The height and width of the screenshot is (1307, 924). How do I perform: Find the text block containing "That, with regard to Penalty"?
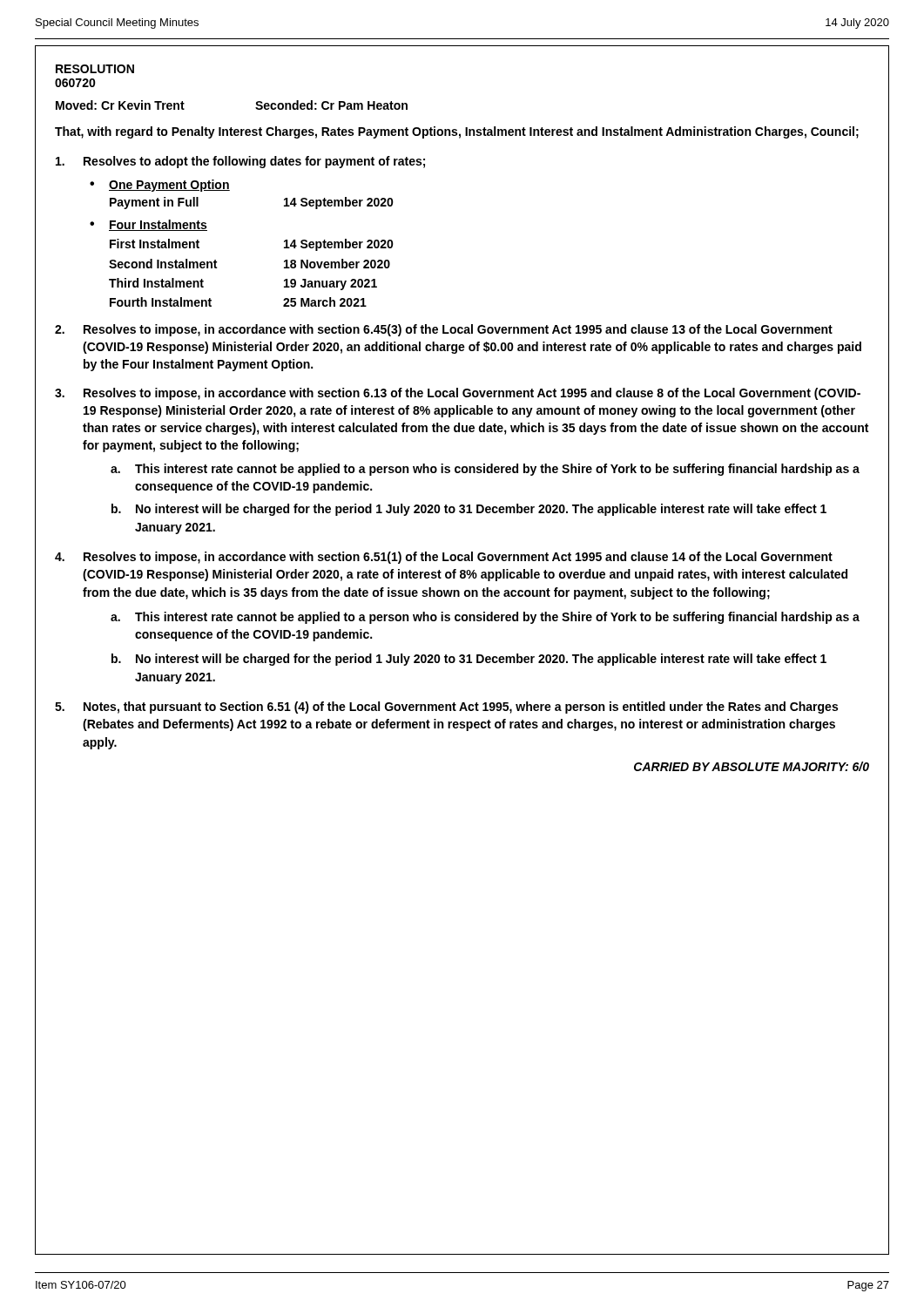point(457,132)
